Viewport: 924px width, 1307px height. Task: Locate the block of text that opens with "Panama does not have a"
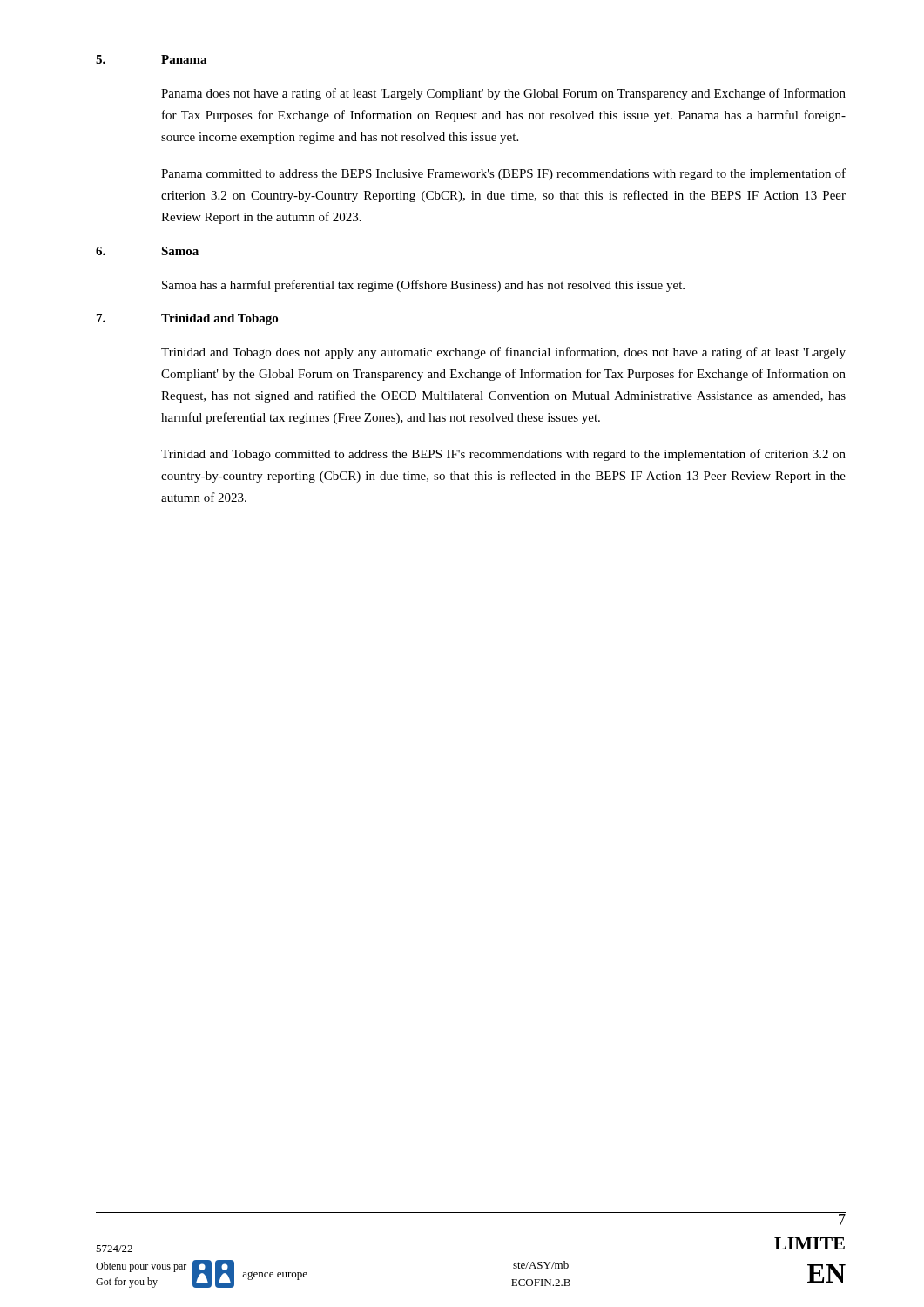[503, 94]
